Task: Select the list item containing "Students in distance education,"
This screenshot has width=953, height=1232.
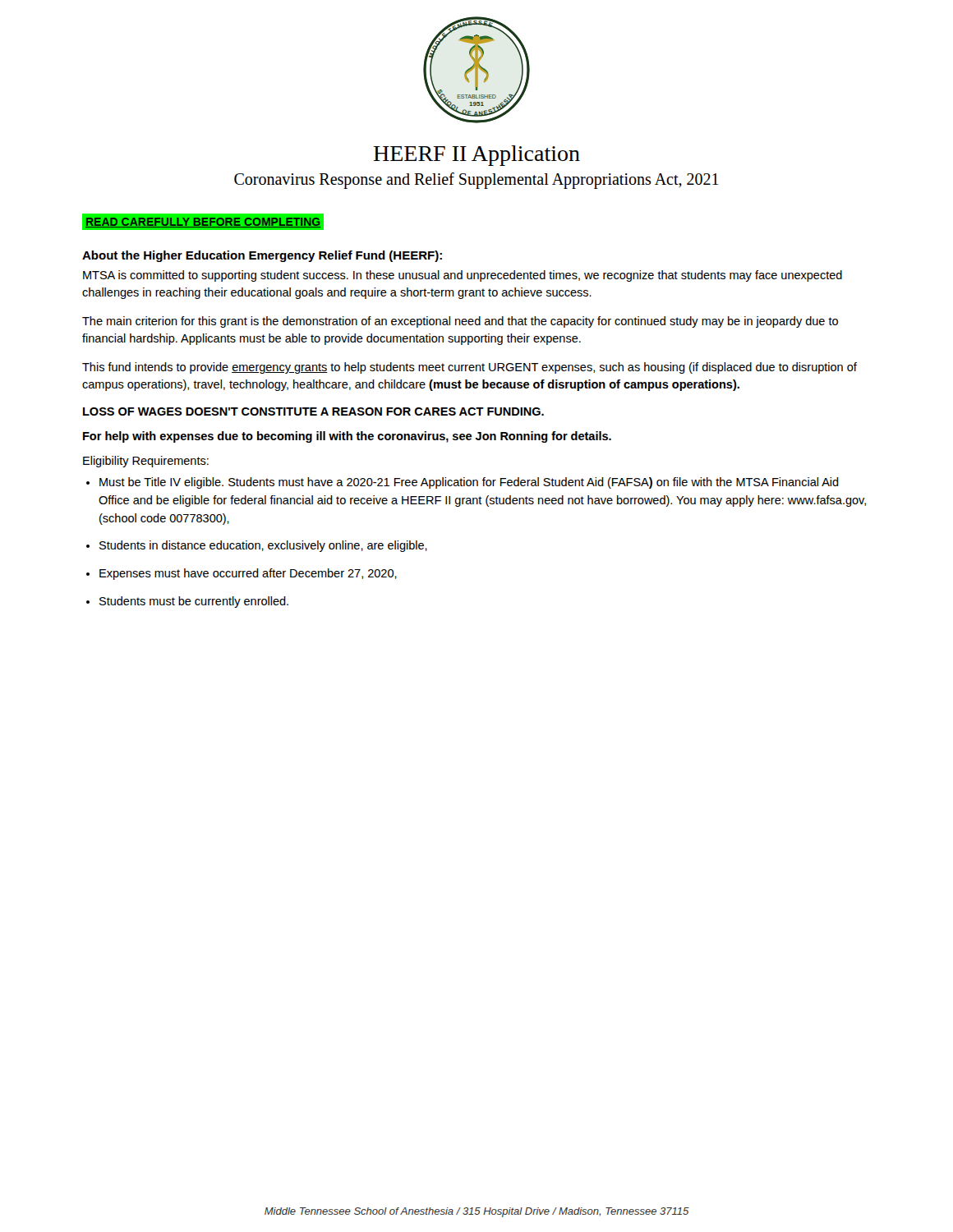Action: pyautogui.click(x=263, y=546)
